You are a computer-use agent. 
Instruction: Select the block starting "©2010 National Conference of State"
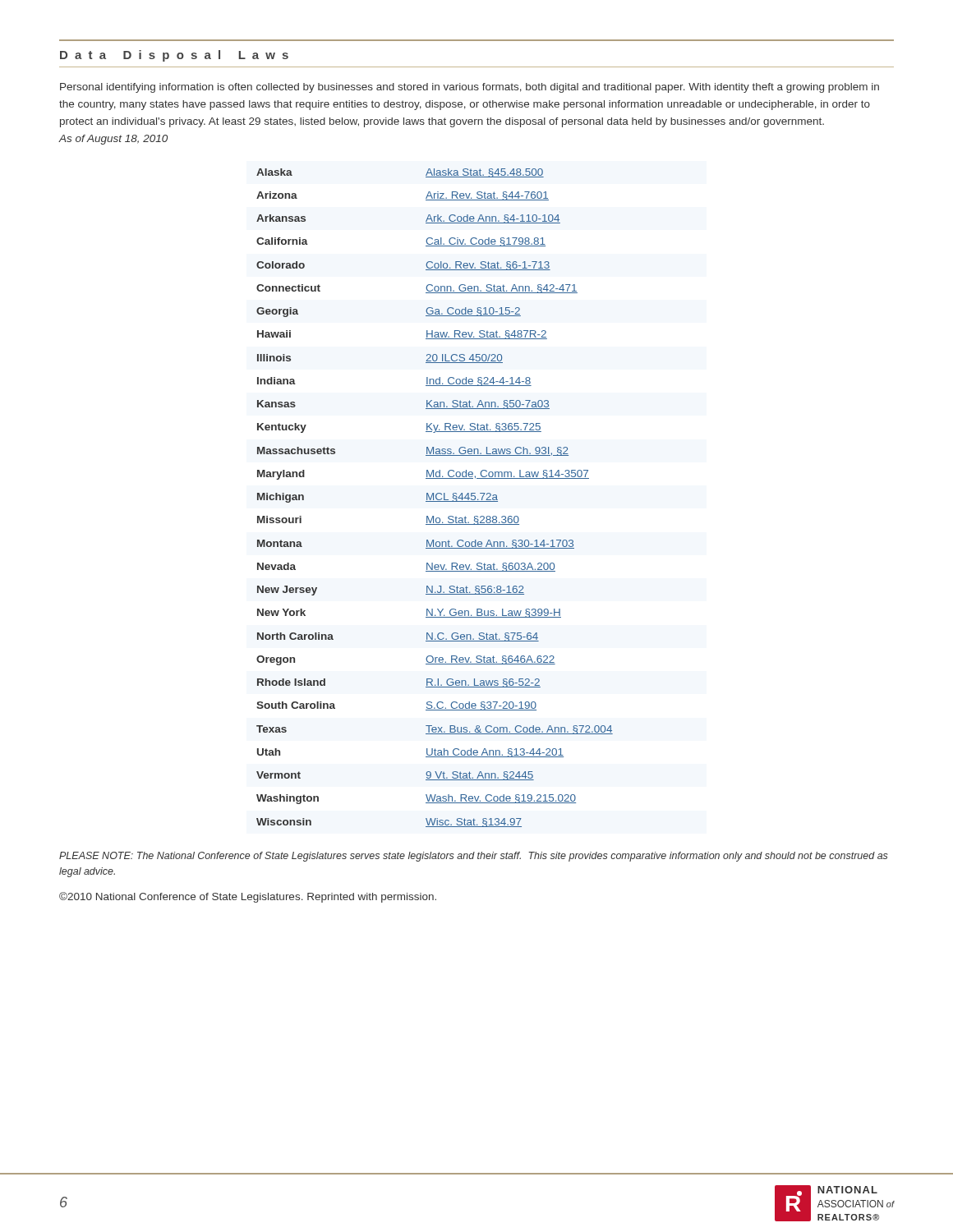(248, 897)
